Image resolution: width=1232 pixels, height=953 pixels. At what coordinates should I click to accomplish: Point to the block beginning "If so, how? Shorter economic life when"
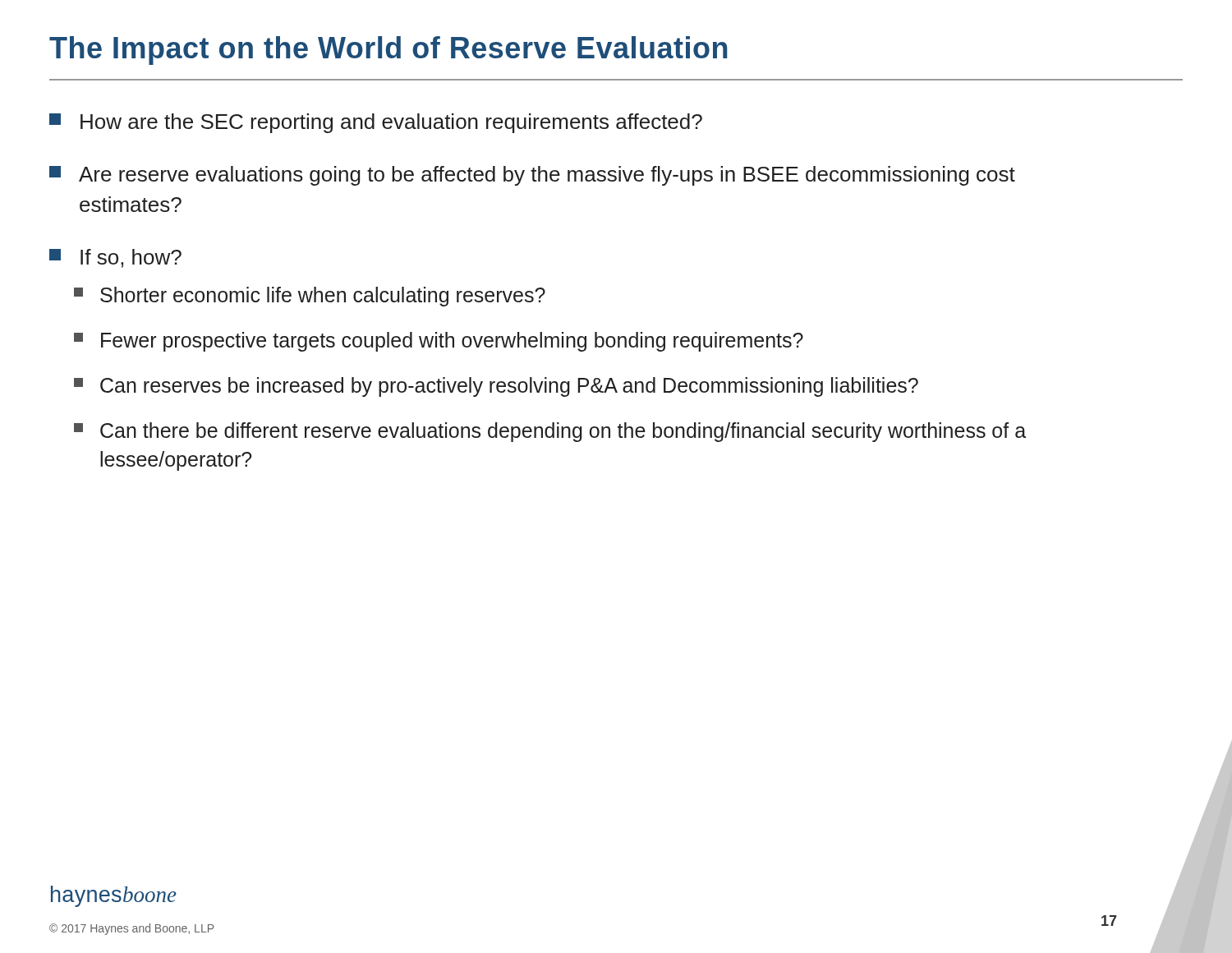(115, 258)
